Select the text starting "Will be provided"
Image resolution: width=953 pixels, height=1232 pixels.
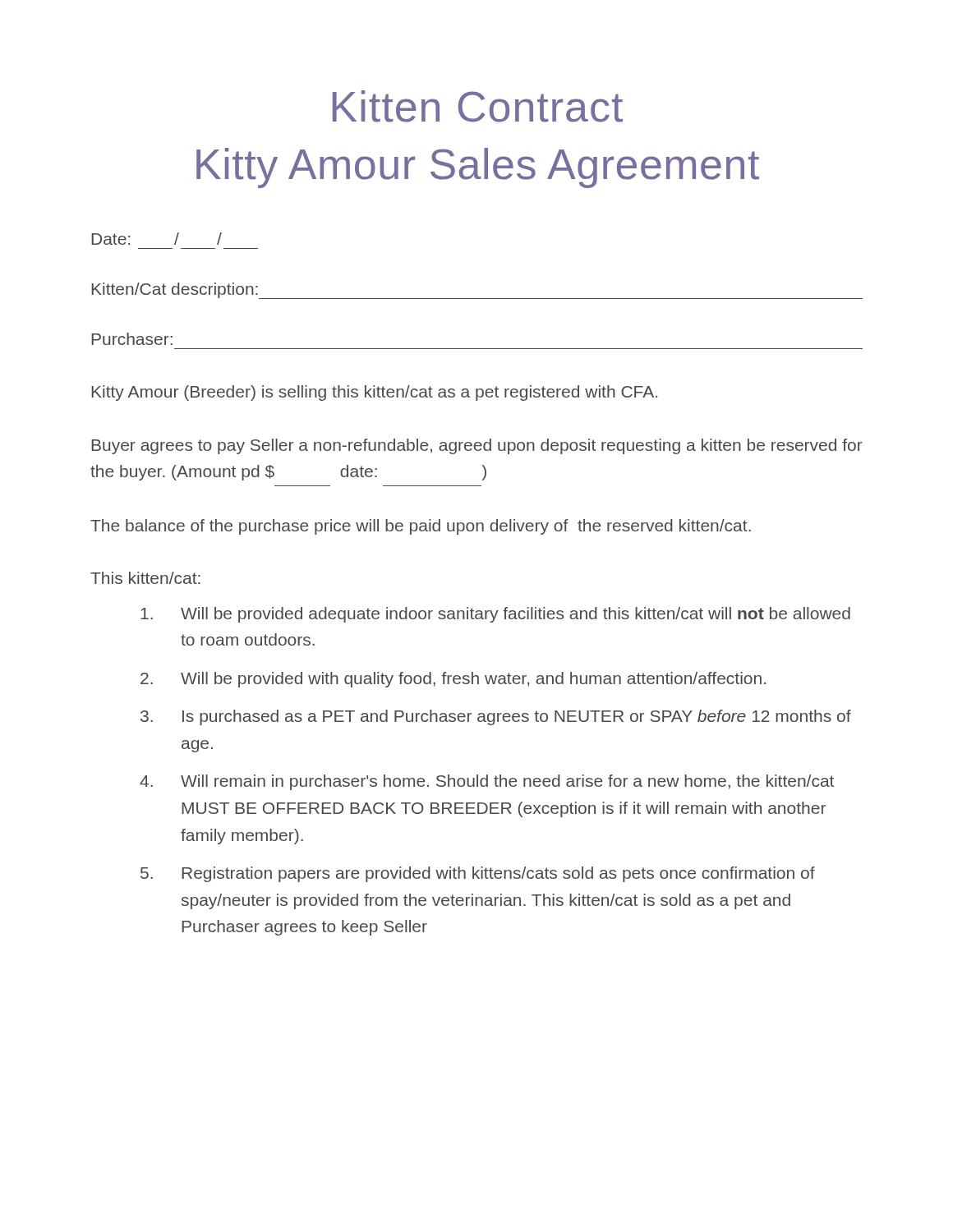[x=476, y=627]
